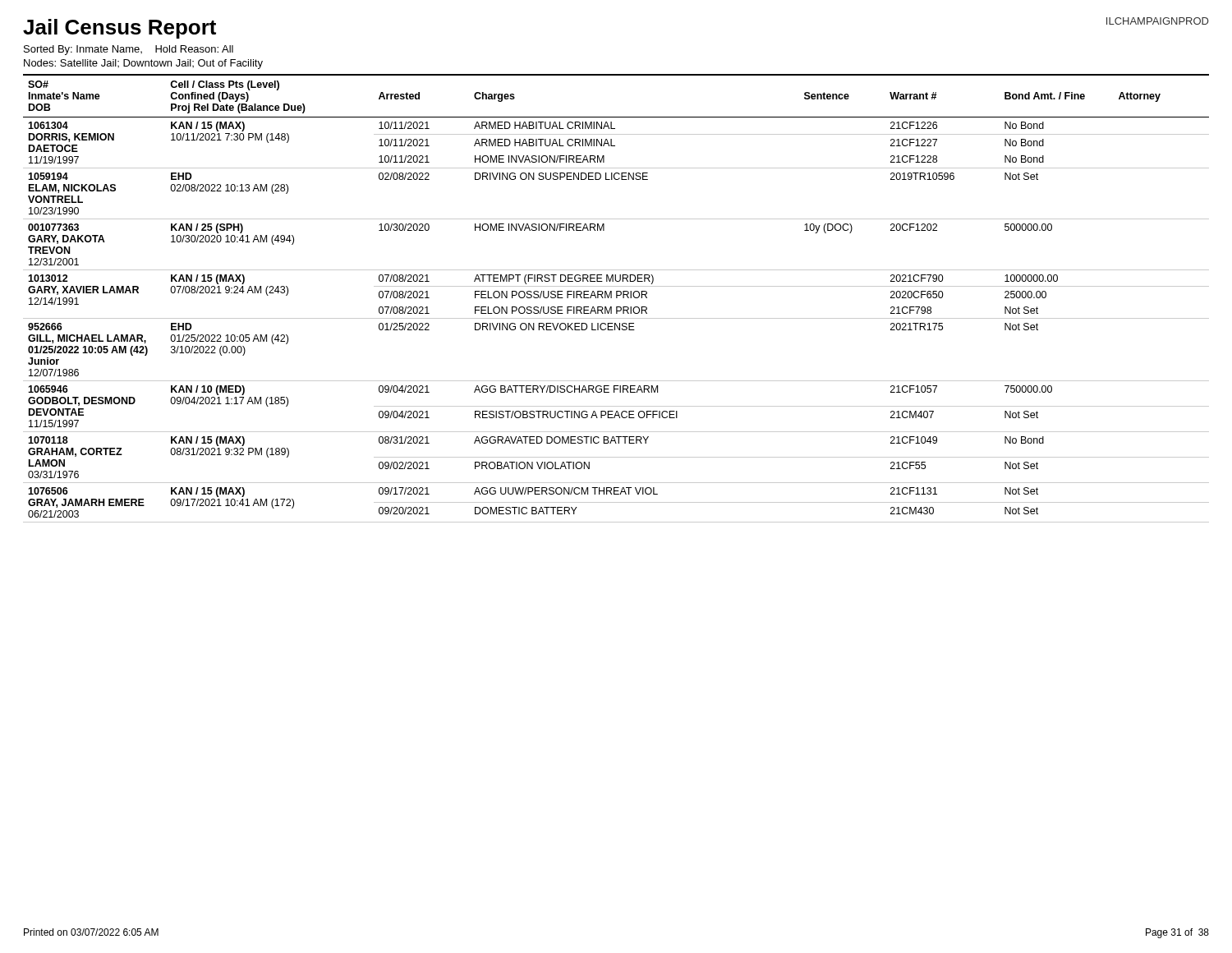Locate the passage starting "Jail Census Report"
Screen dimensions: 953x1232
(x=120, y=27)
